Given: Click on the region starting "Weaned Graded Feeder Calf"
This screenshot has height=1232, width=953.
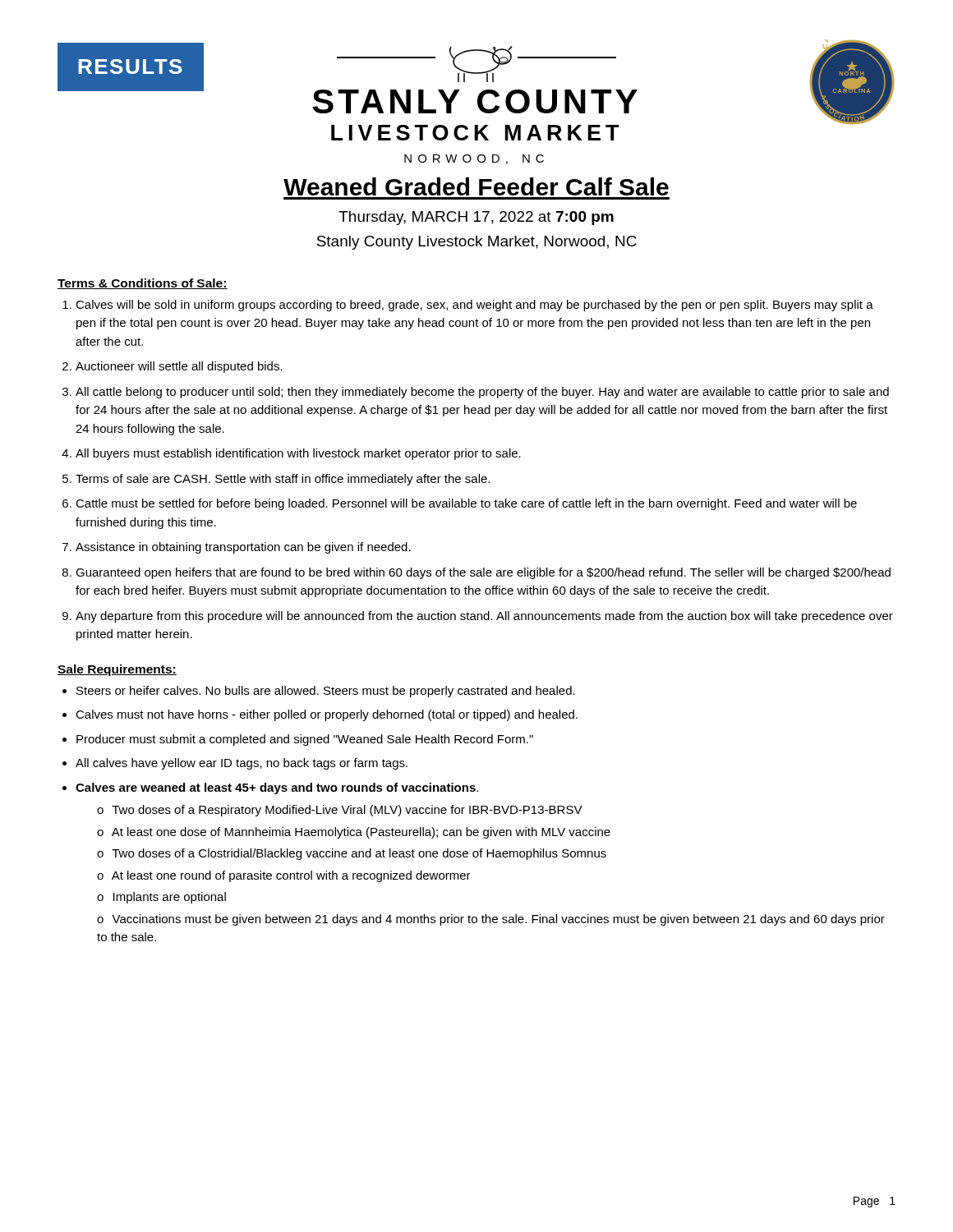Looking at the screenshot, I should [476, 187].
